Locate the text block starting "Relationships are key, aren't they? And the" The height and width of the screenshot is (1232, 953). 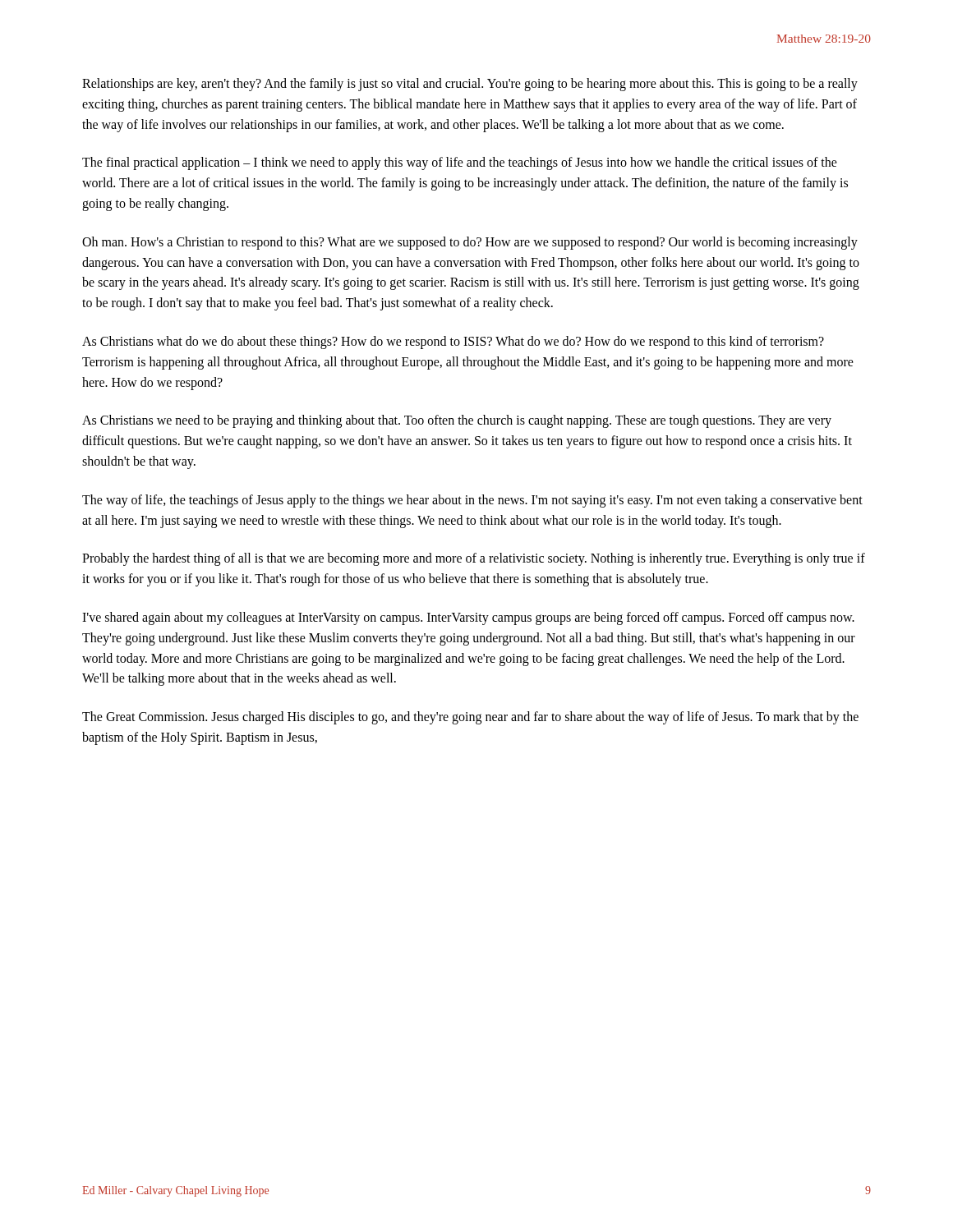(x=470, y=104)
